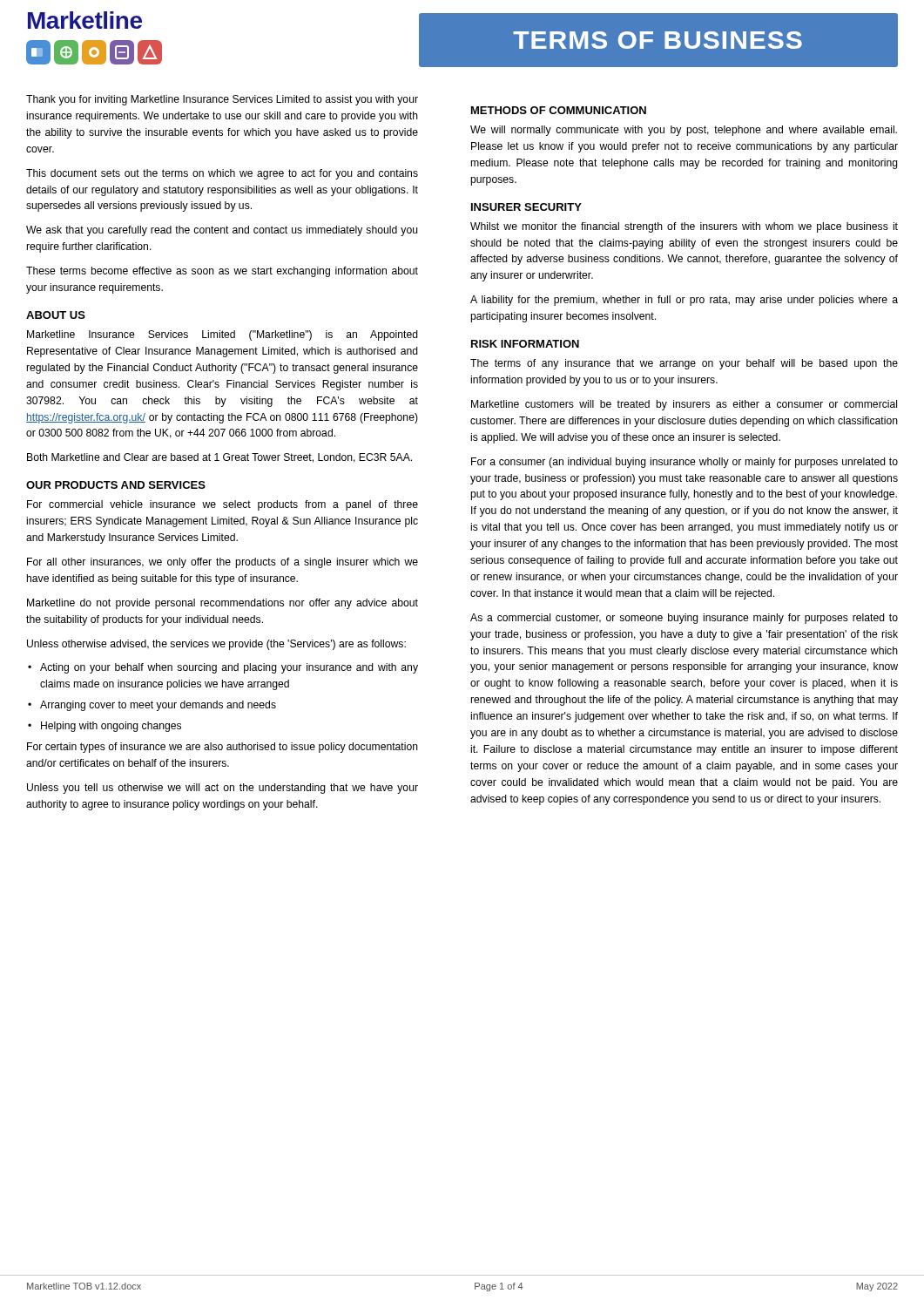Find the text block starting "RISK INFORMATION"
The width and height of the screenshot is (924, 1307).
pyautogui.click(x=525, y=344)
